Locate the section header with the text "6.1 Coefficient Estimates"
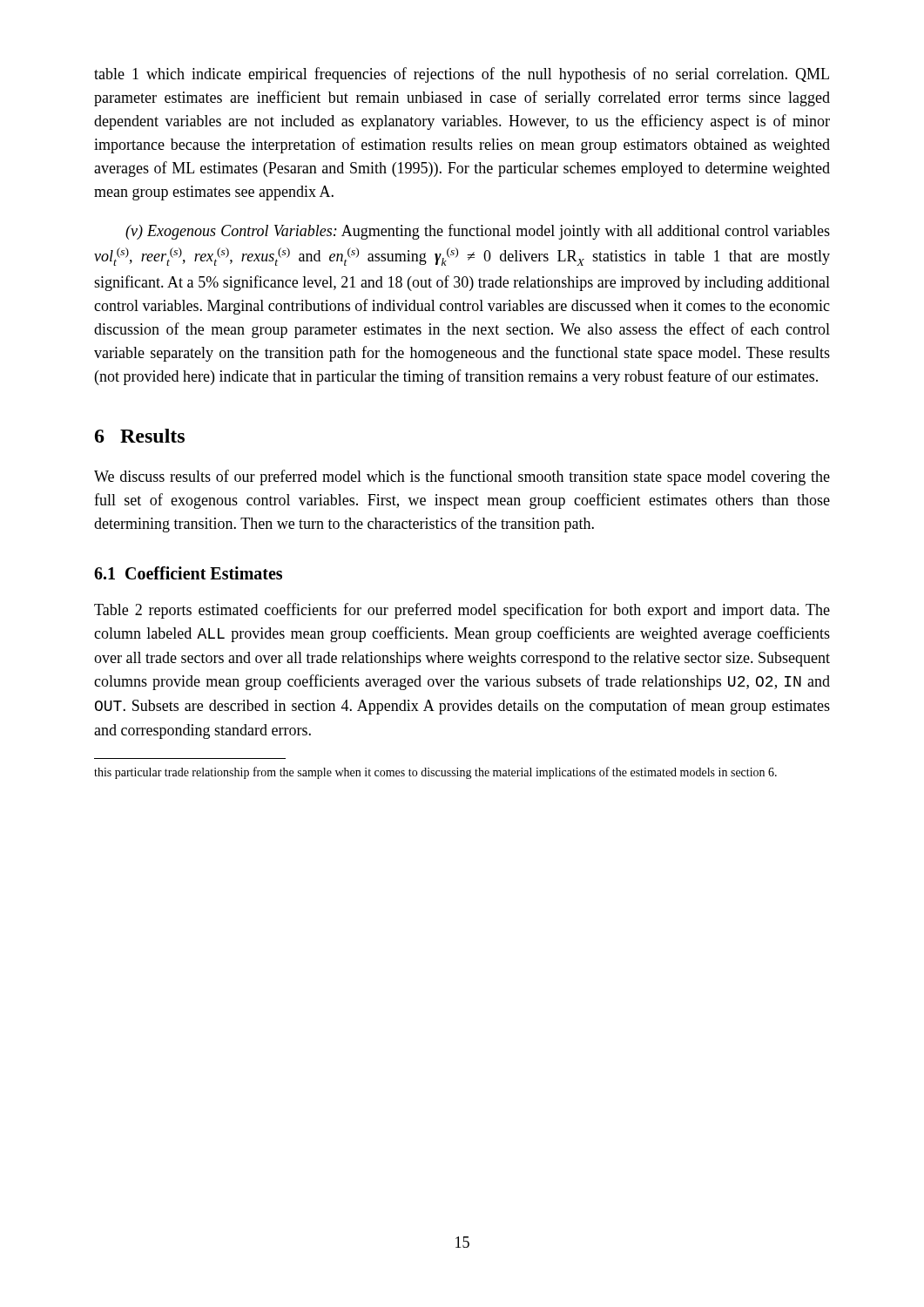Image resolution: width=924 pixels, height=1307 pixels. pyautogui.click(x=188, y=573)
